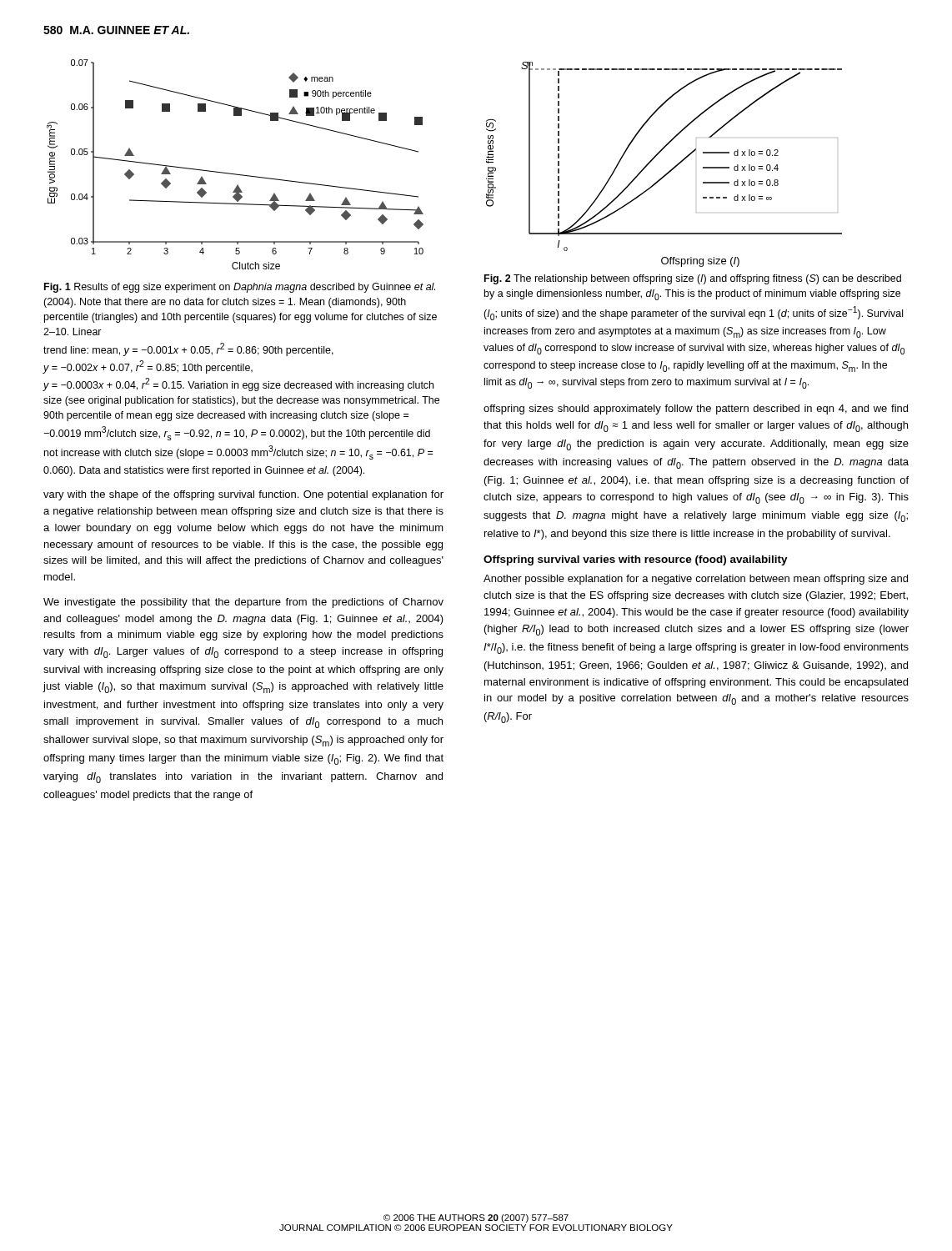Select the text starting "We investigate the possibility"
The width and height of the screenshot is (952, 1251).
243,698
